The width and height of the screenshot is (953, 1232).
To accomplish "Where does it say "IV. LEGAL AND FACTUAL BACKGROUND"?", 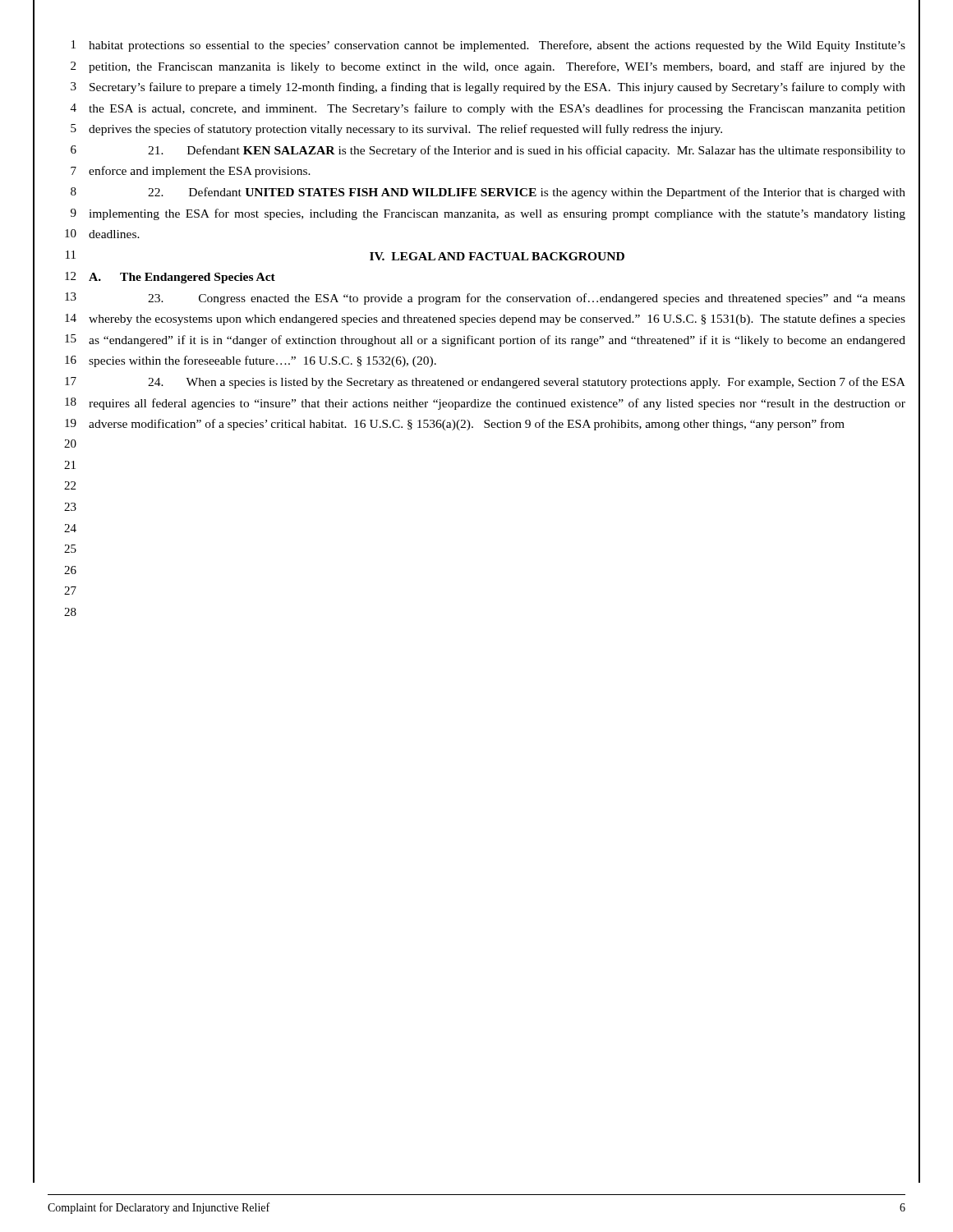I will [x=497, y=256].
